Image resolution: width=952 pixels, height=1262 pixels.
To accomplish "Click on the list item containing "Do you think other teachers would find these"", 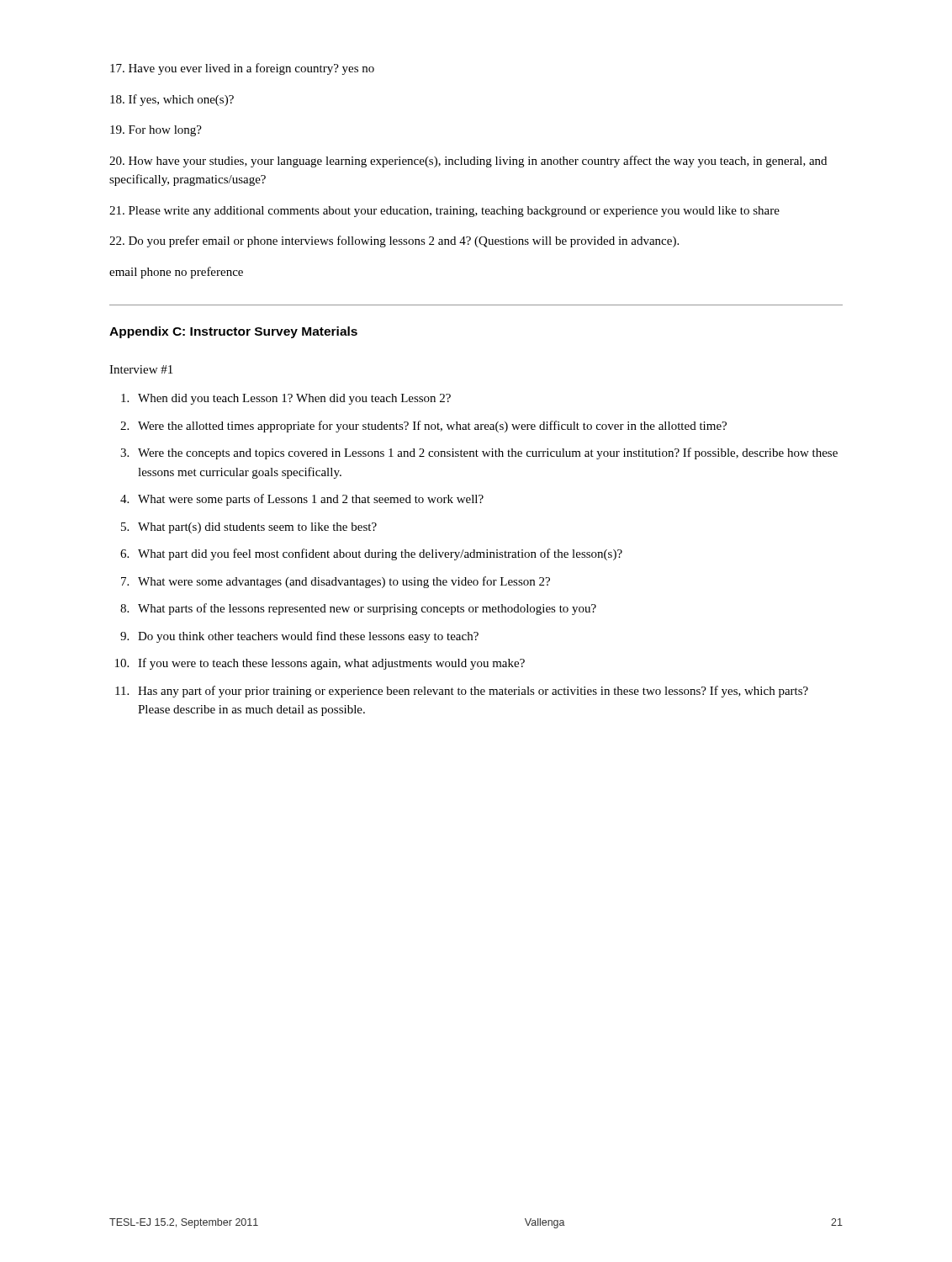I will point(308,636).
